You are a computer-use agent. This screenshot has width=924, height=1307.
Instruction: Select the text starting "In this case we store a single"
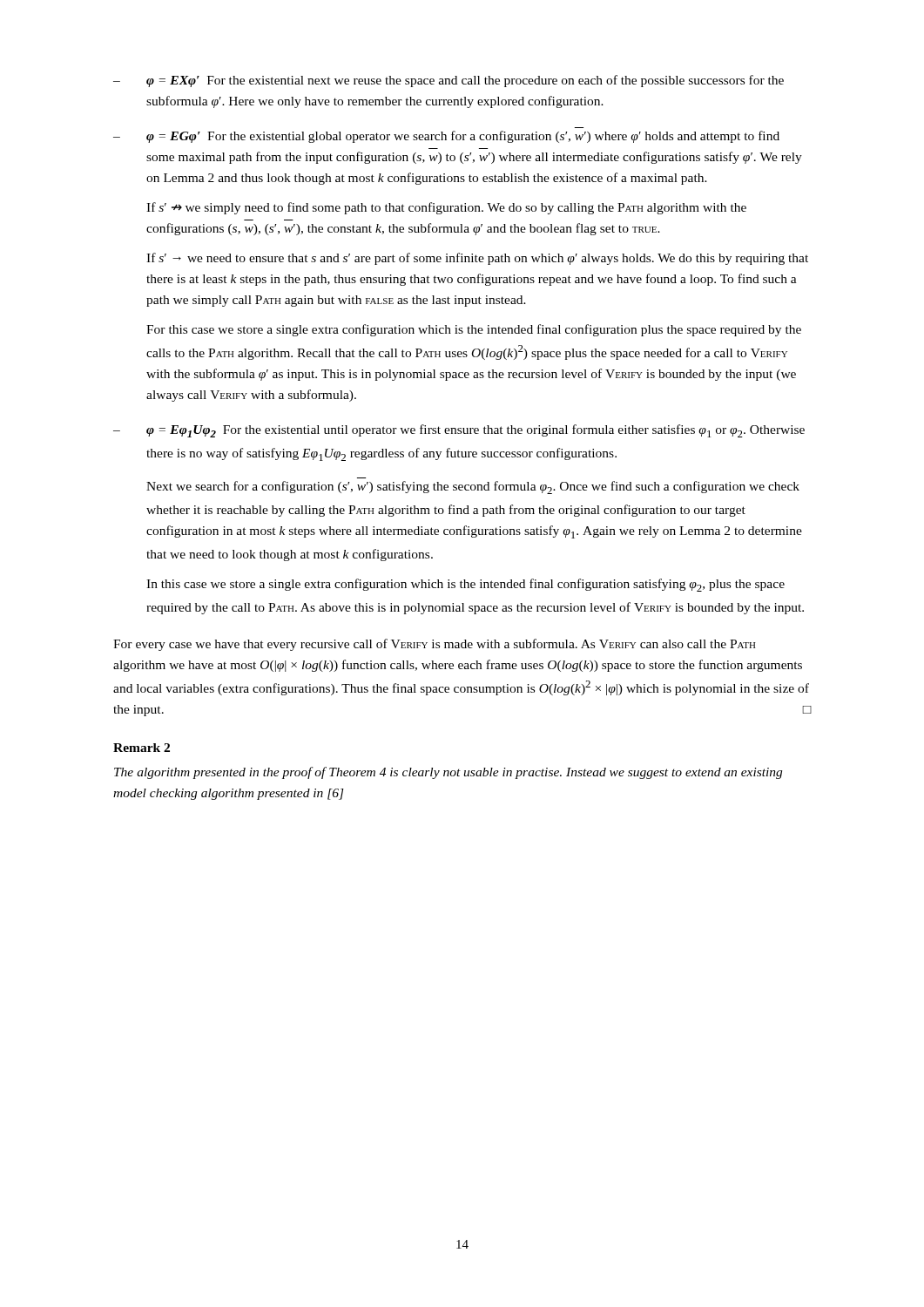point(476,595)
